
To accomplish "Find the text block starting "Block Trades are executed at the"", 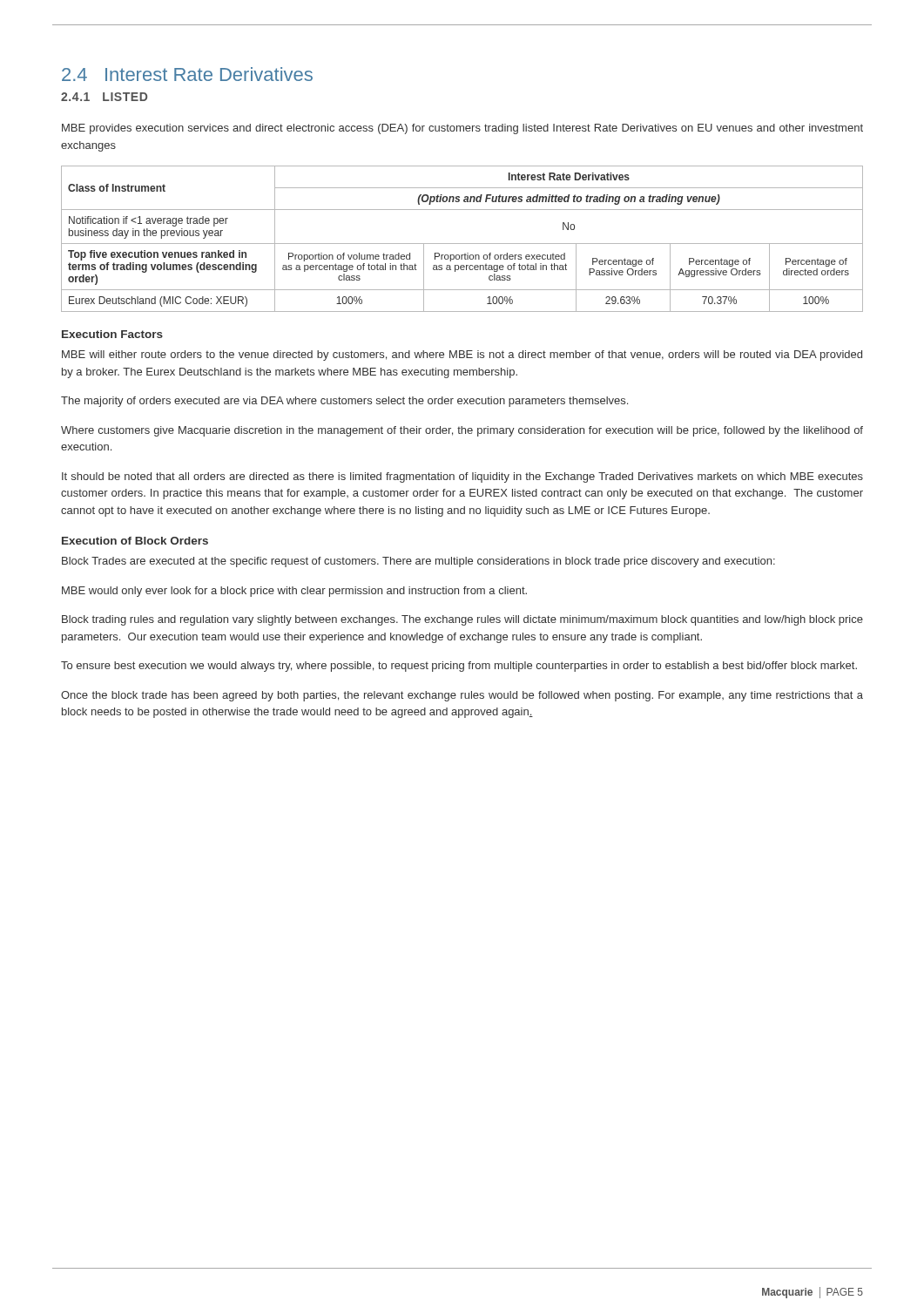I will pyautogui.click(x=462, y=561).
